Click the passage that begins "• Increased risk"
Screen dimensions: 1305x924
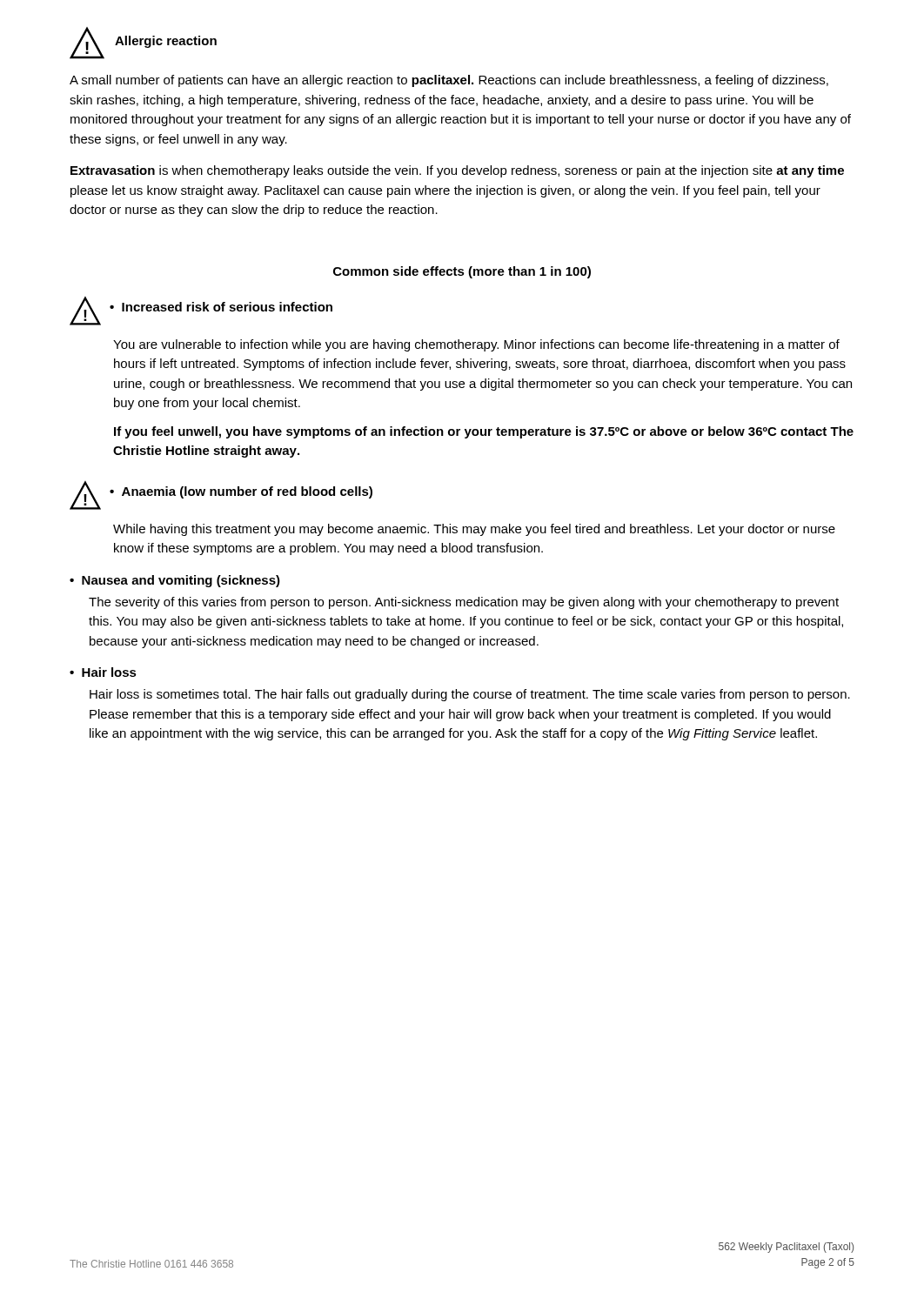click(221, 306)
